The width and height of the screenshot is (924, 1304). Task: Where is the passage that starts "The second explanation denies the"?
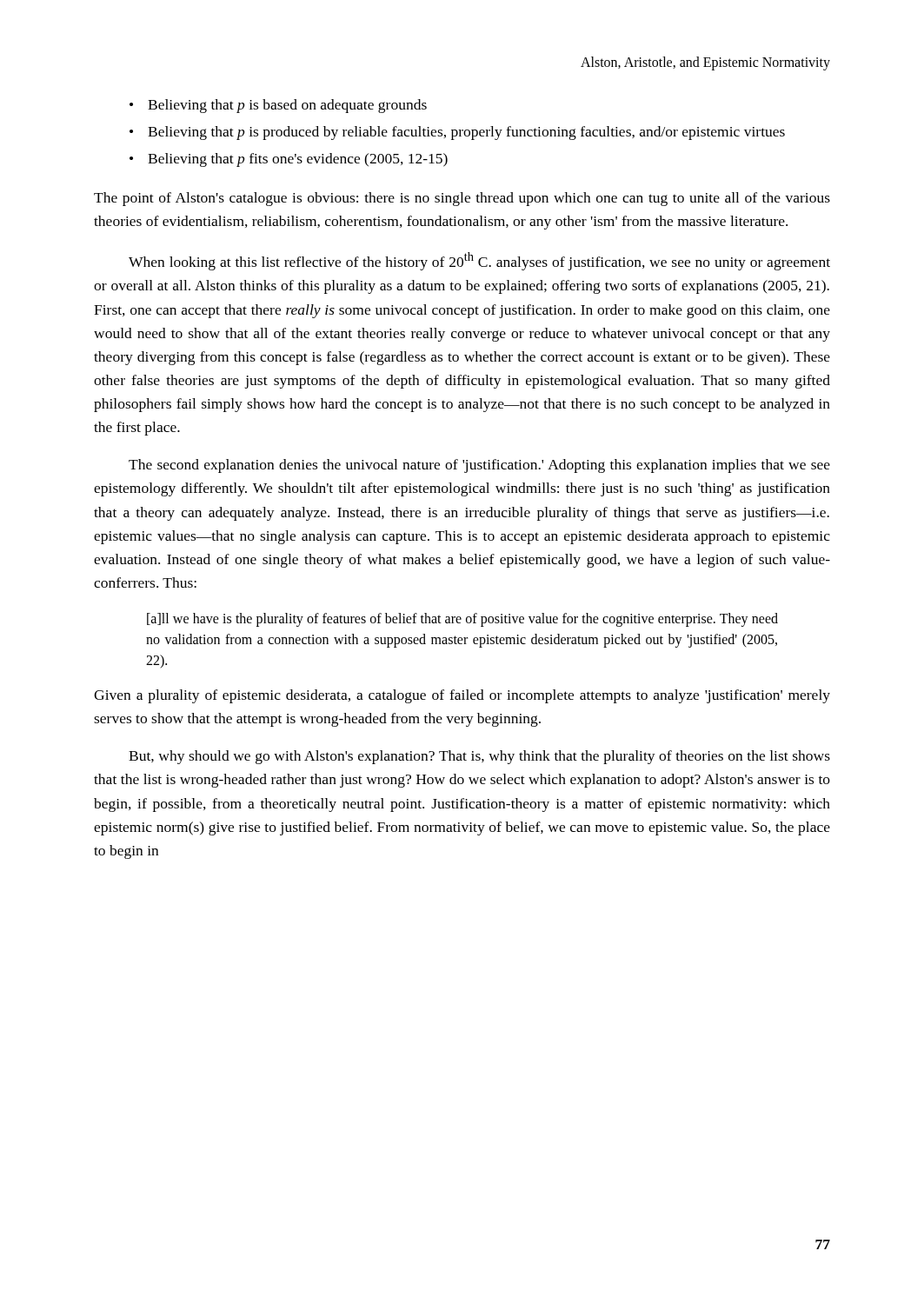click(462, 523)
